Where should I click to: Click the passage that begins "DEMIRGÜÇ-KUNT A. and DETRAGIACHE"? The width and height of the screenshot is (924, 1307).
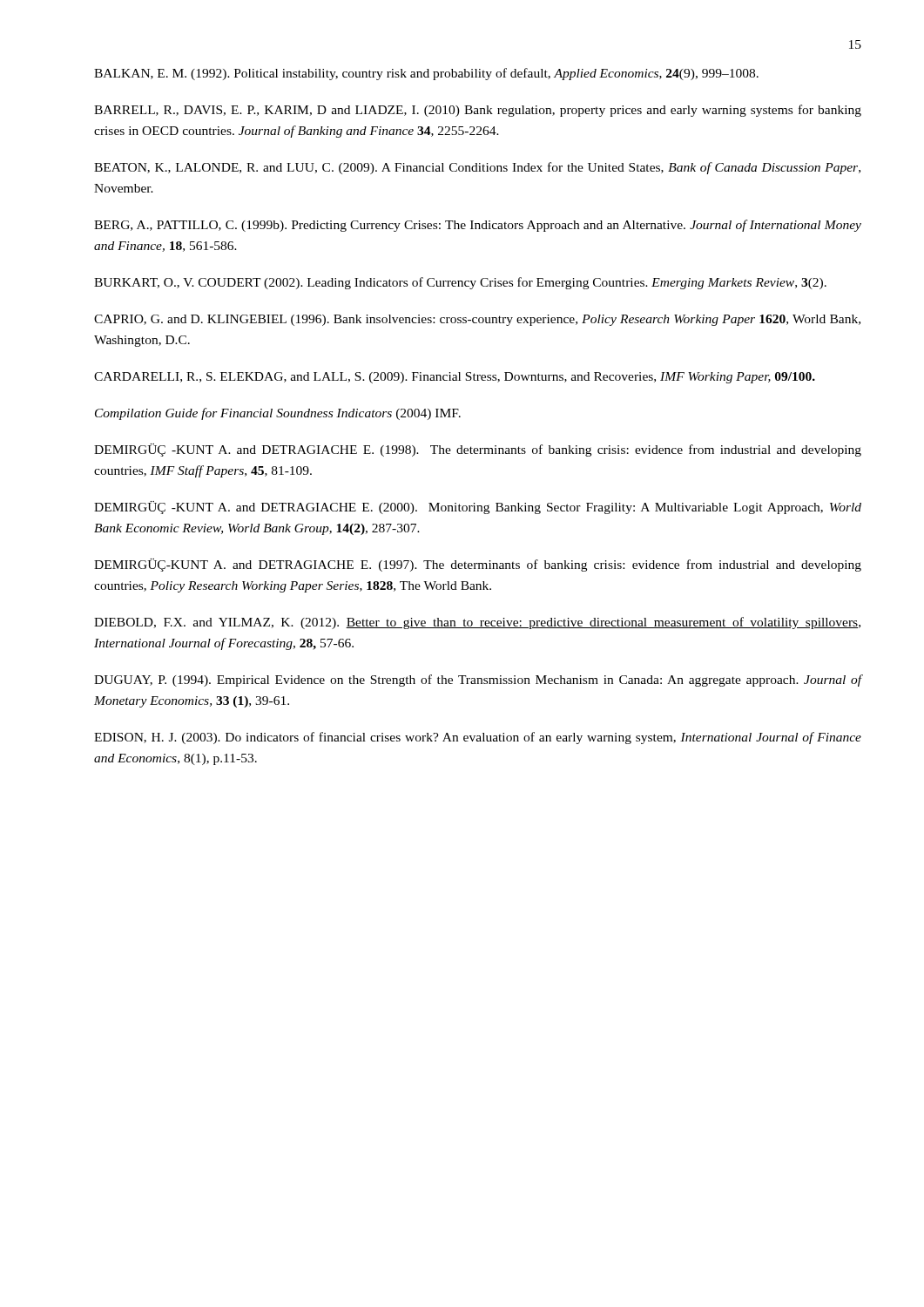click(478, 575)
